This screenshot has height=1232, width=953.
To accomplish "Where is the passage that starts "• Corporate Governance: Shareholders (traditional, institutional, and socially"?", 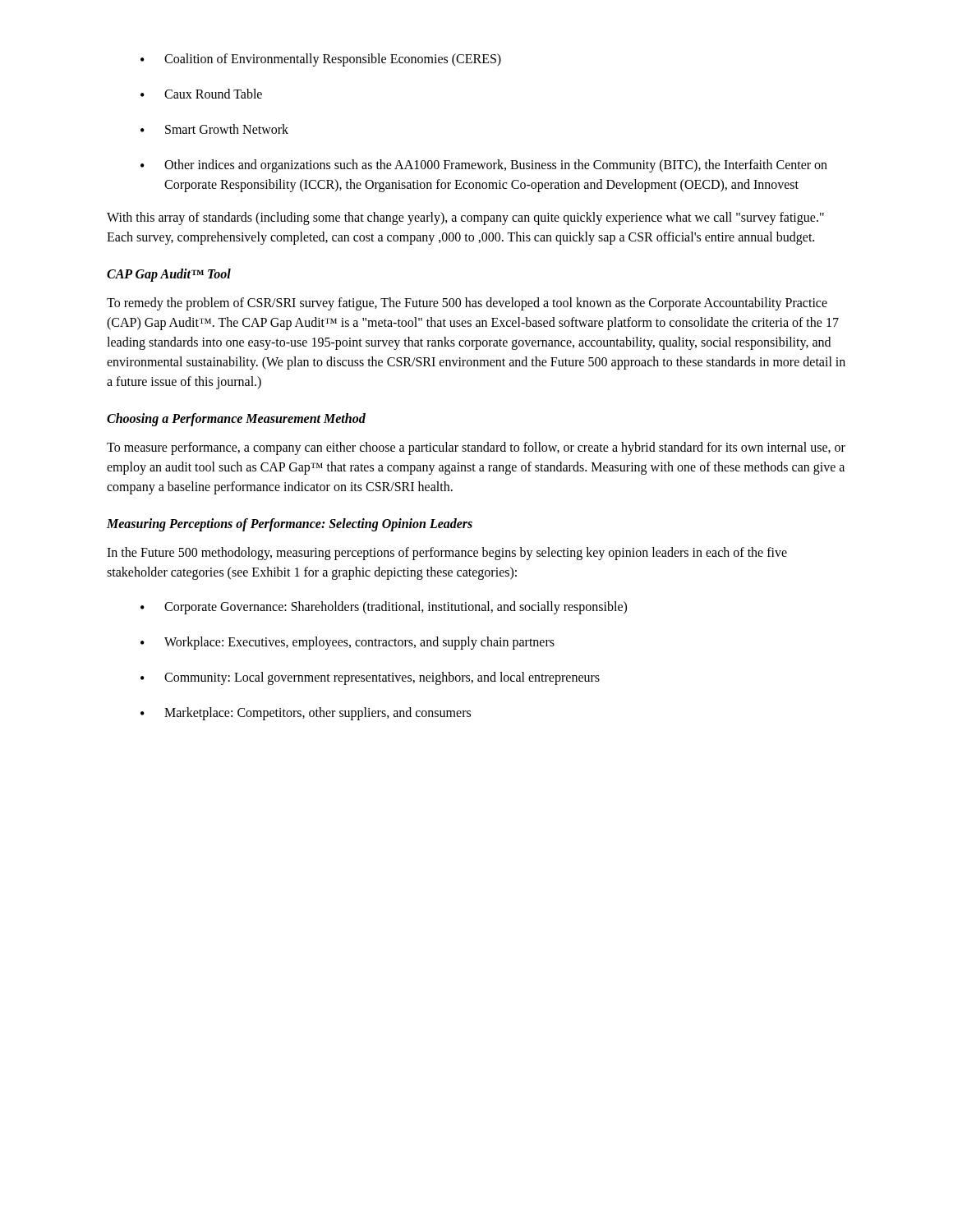I will (493, 608).
